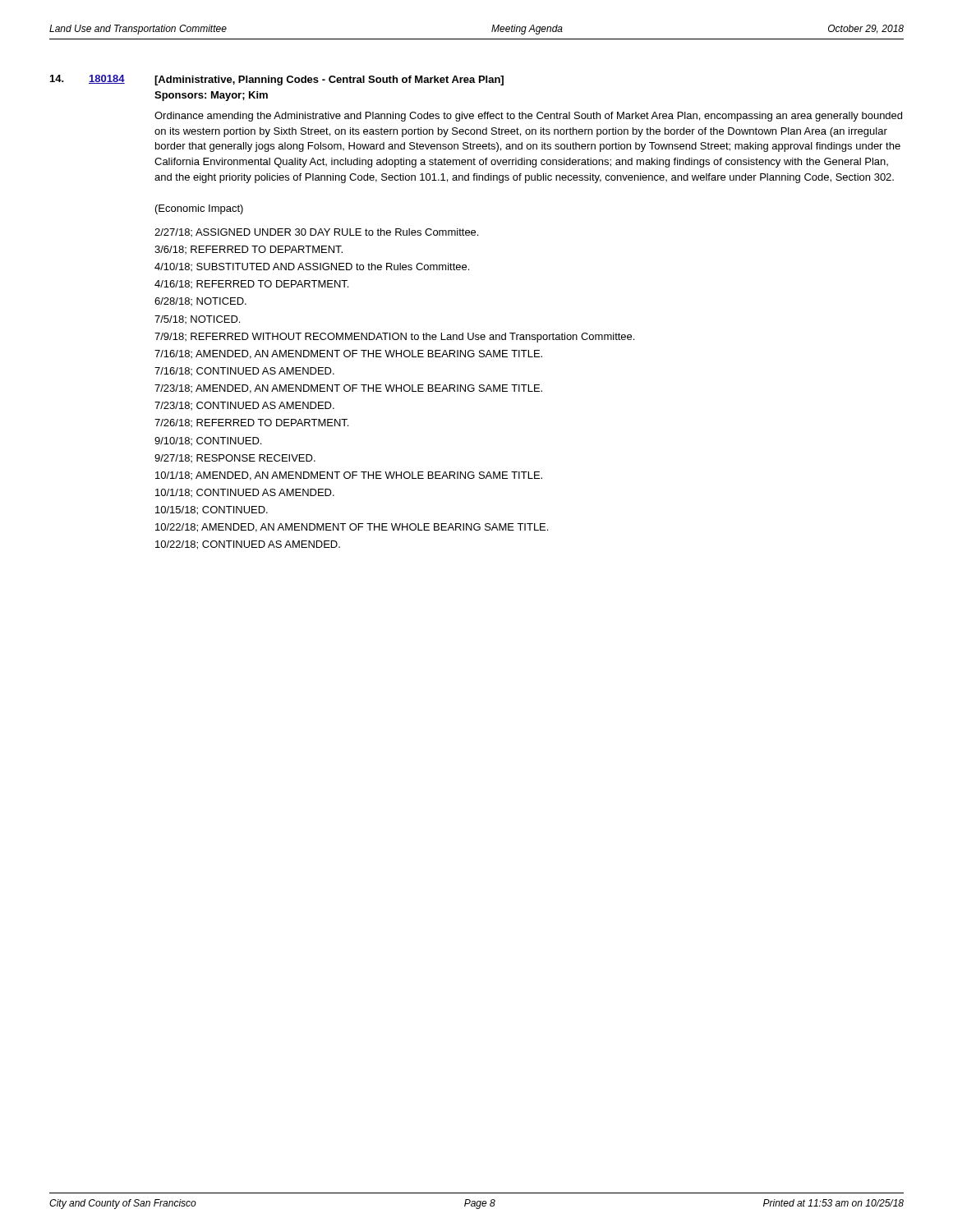Click on the passage starting "2/27/18; ASSIGNED UNDER"
953x1232 pixels.
pyautogui.click(x=317, y=232)
